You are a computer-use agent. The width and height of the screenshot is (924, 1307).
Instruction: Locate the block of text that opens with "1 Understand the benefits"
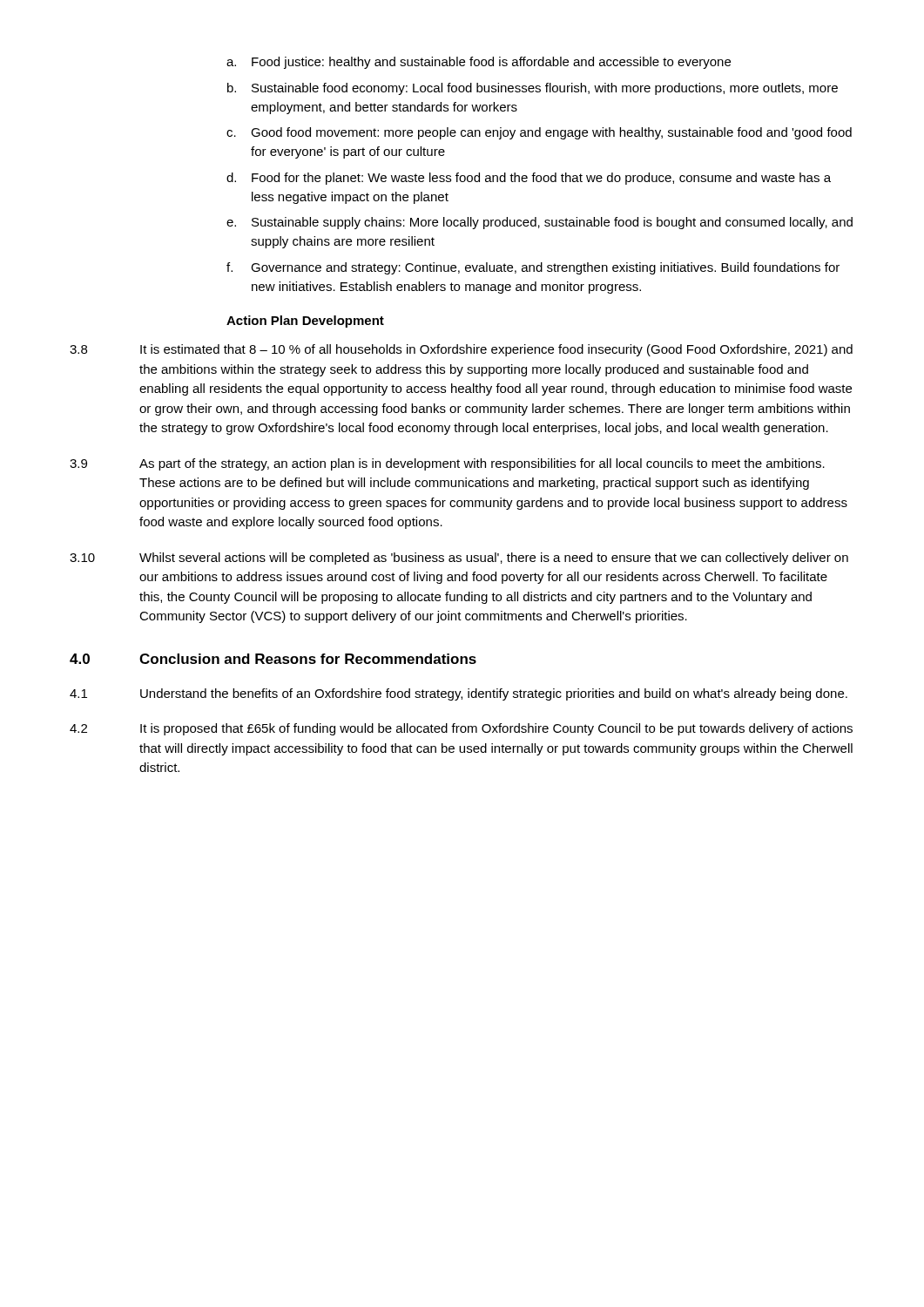pos(462,694)
